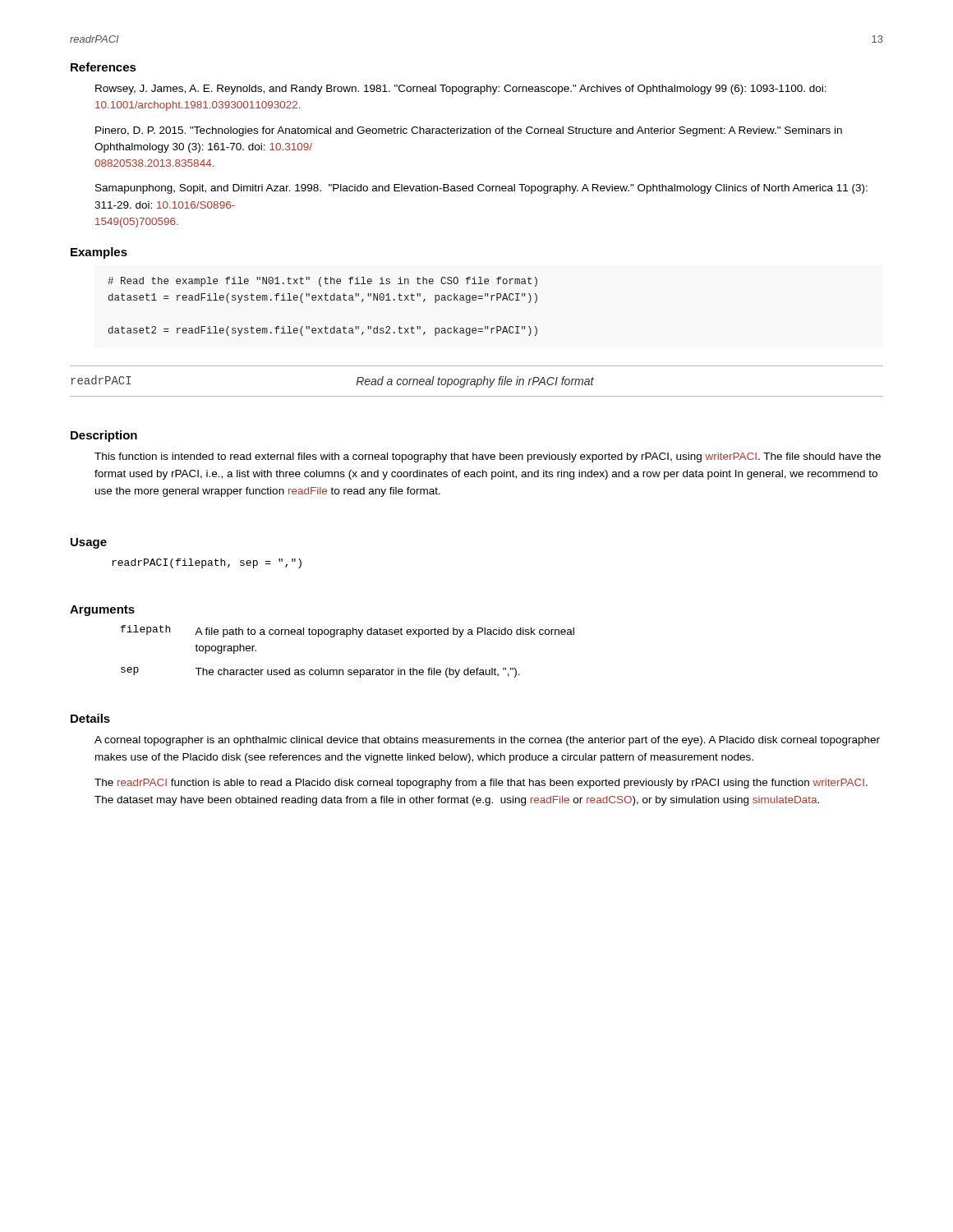Screen dimensions: 1232x953
Task: Point to the block beginning "readrPACI(filepath, sep ="
Action: click(x=207, y=563)
